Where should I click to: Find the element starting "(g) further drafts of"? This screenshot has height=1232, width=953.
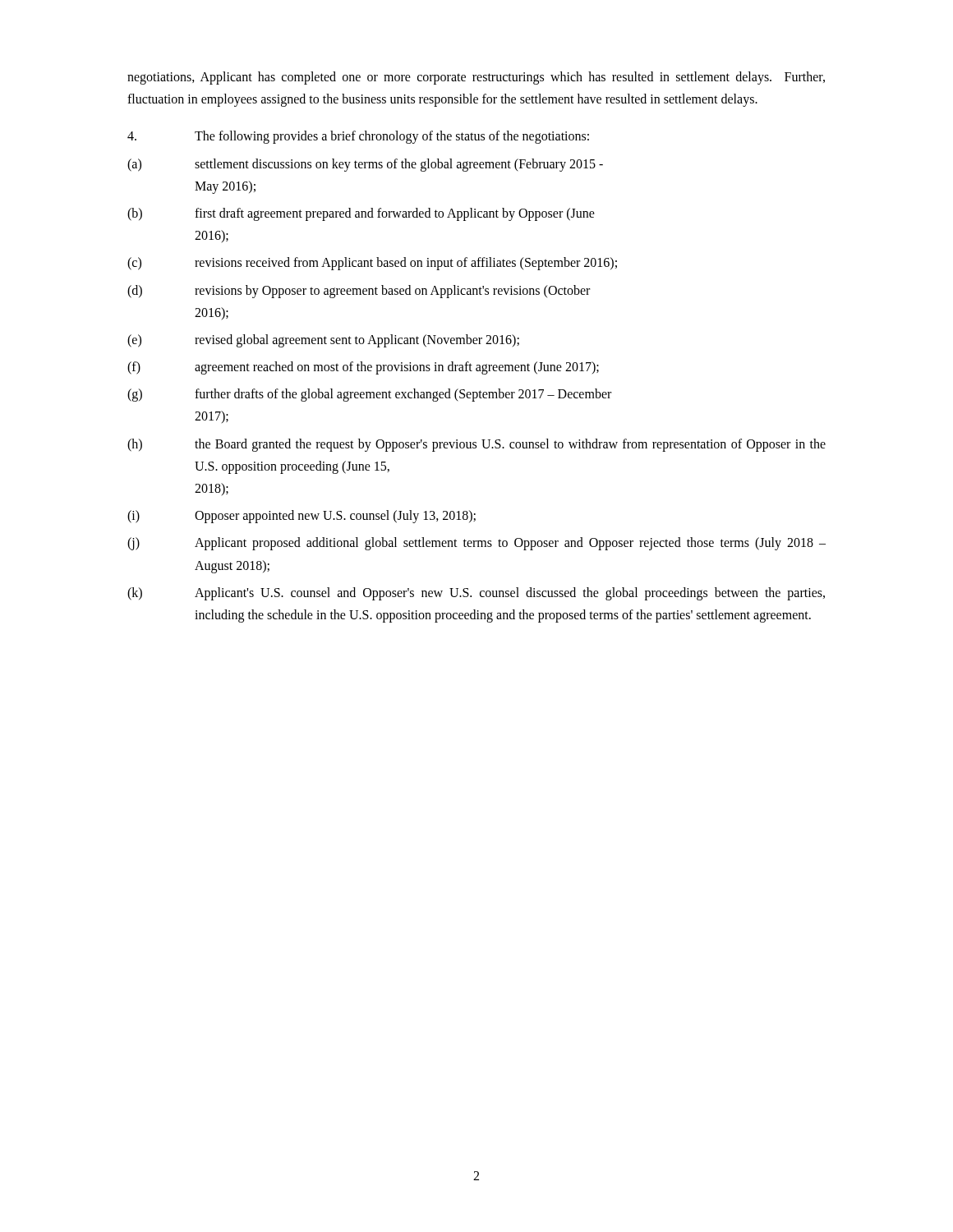[476, 405]
